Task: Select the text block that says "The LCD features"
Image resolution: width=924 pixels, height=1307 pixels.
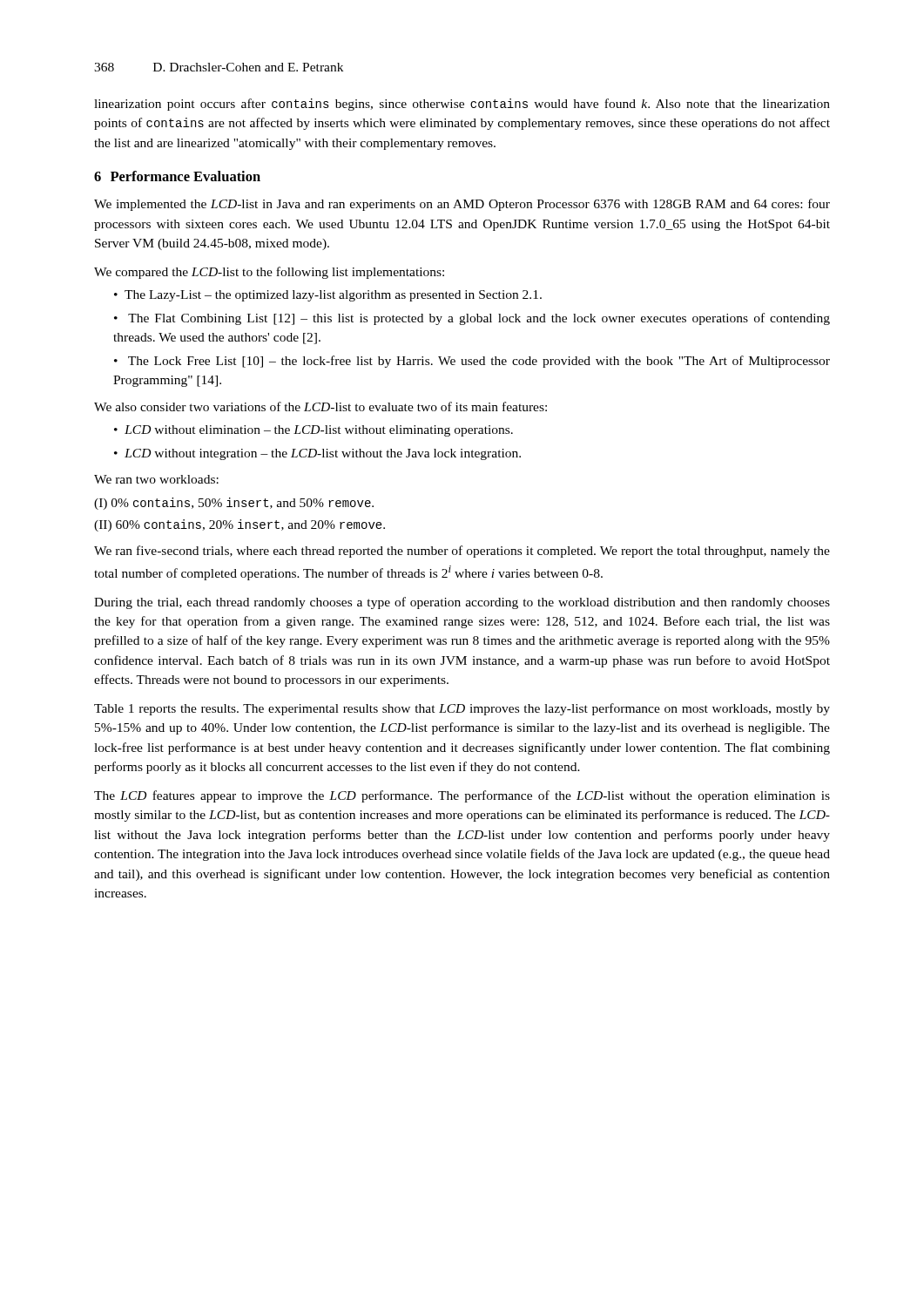Action: 462,844
